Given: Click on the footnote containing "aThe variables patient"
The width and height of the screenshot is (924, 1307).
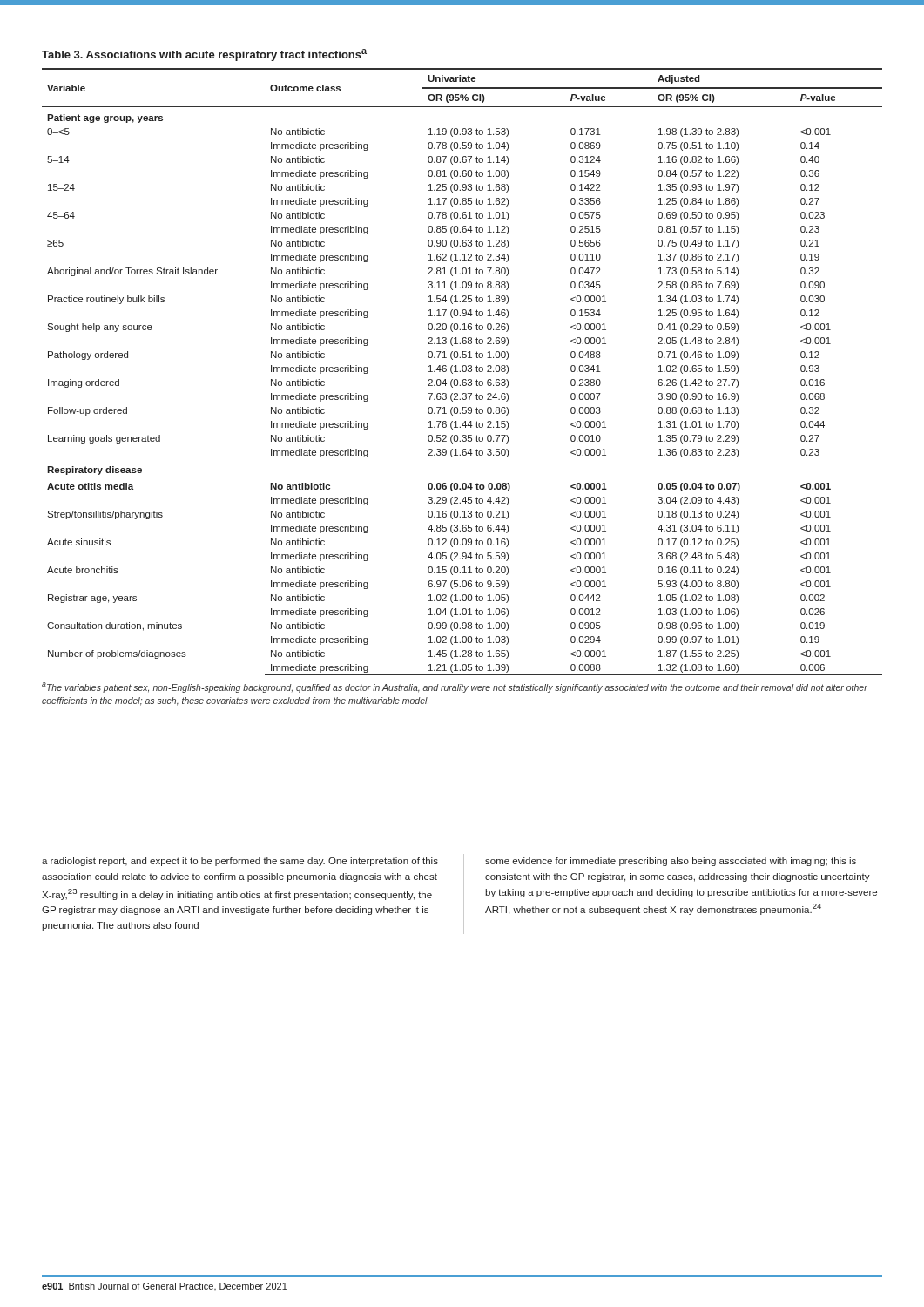Looking at the screenshot, I should click(454, 693).
